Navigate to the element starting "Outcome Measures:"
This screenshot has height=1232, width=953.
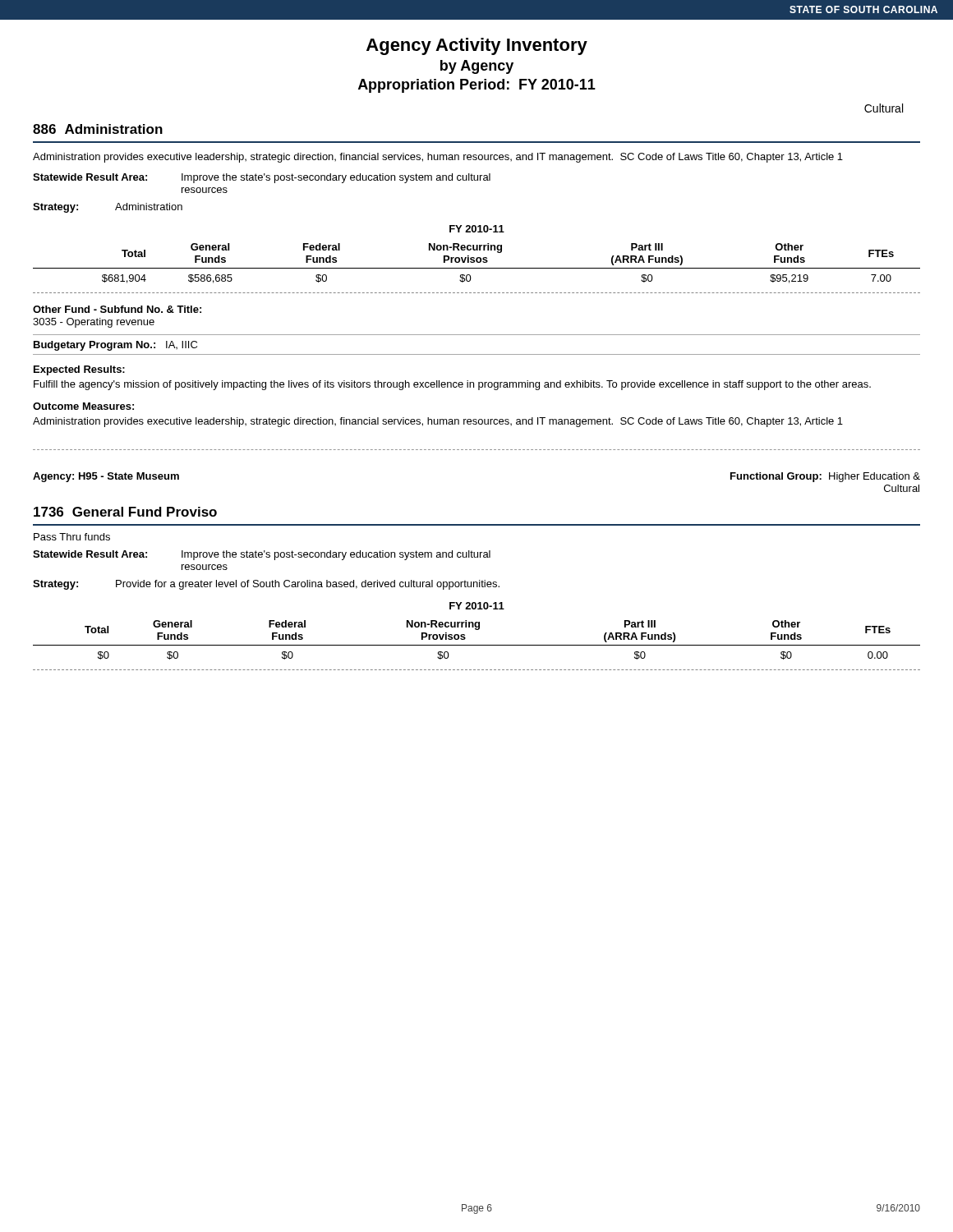[x=84, y=406]
